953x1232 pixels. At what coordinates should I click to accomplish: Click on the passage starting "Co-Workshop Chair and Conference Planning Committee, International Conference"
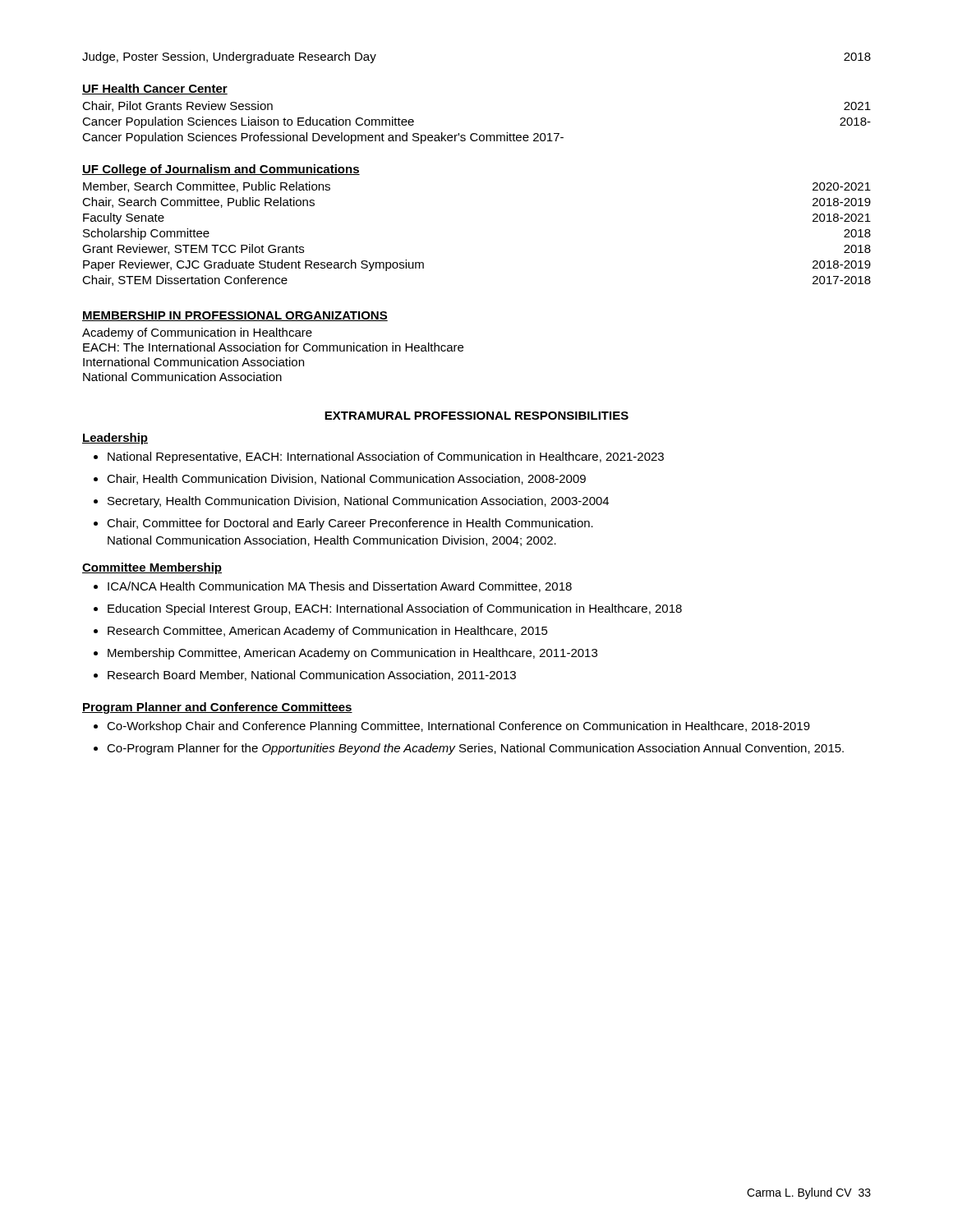pyautogui.click(x=476, y=737)
